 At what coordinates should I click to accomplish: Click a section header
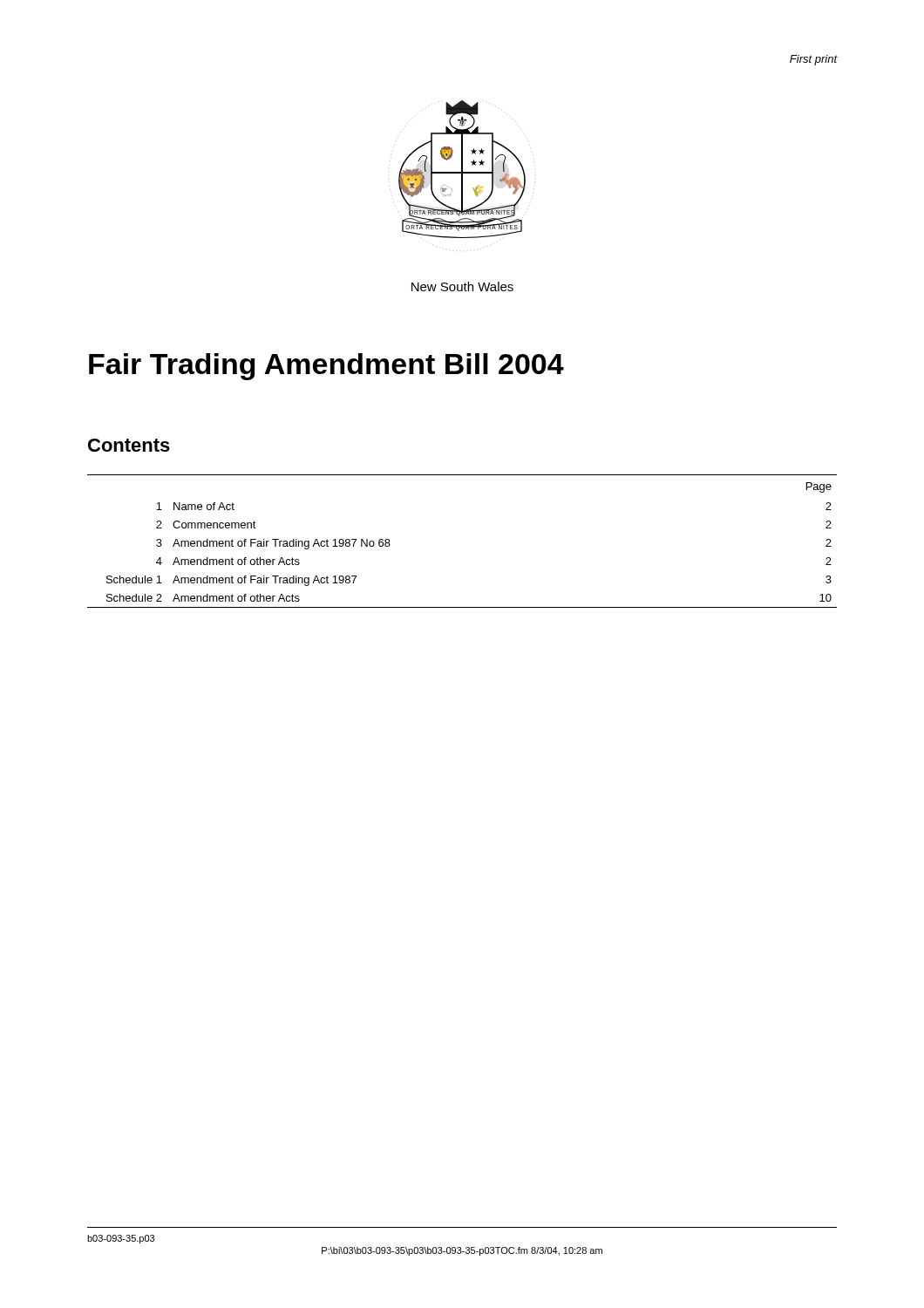click(129, 445)
